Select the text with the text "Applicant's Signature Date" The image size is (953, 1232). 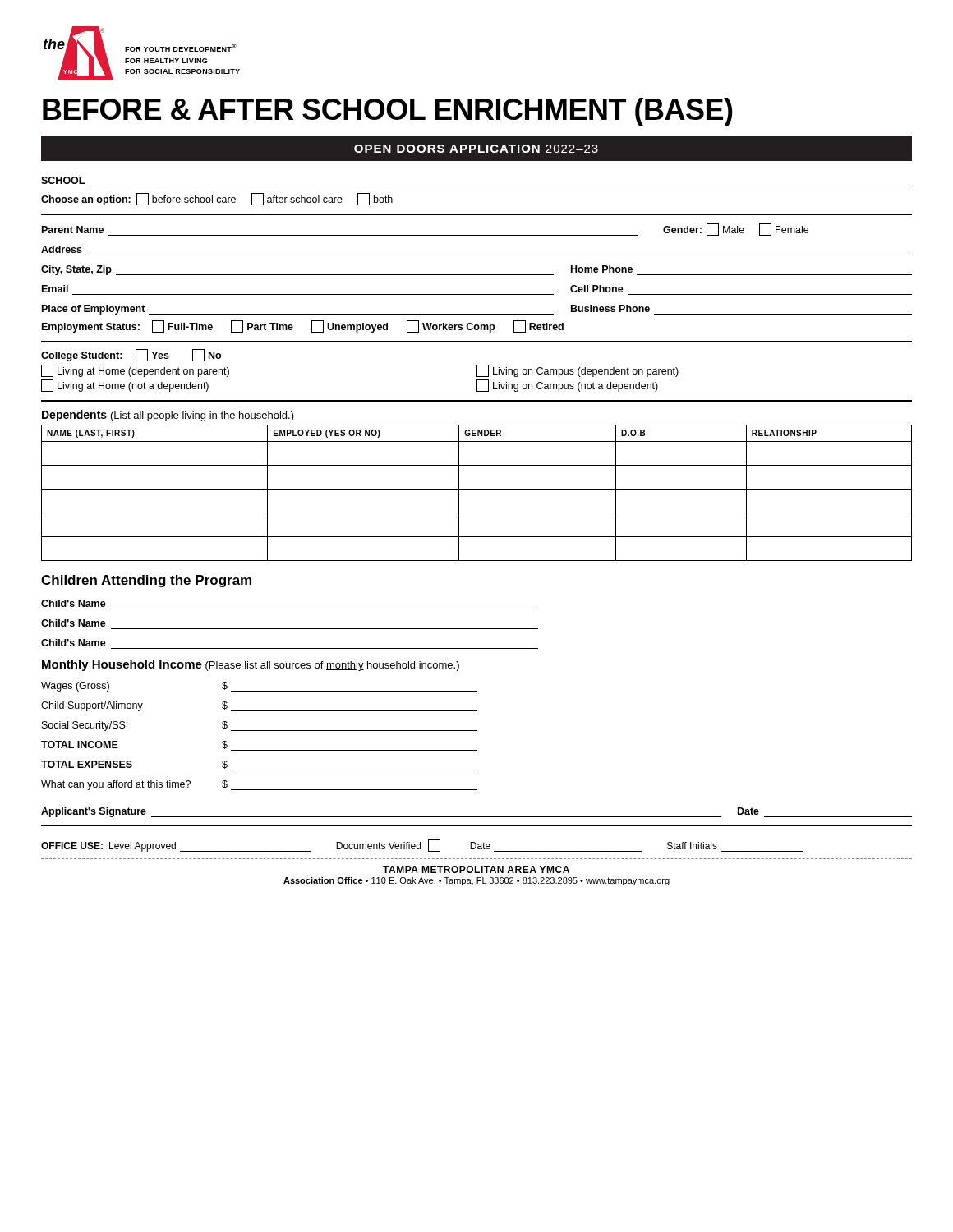pos(476,810)
